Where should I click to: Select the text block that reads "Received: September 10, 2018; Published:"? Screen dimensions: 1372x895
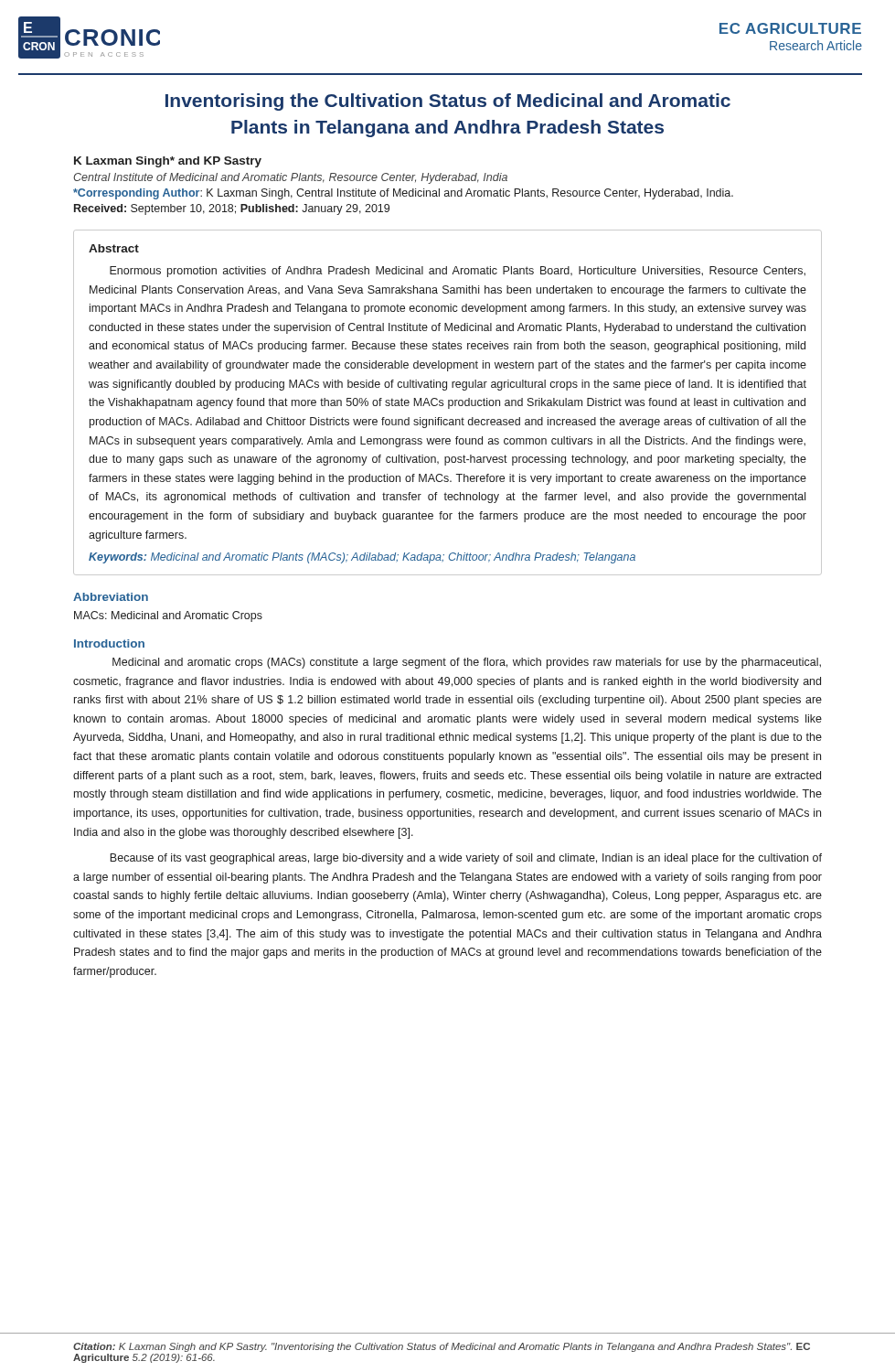click(x=232, y=209)
